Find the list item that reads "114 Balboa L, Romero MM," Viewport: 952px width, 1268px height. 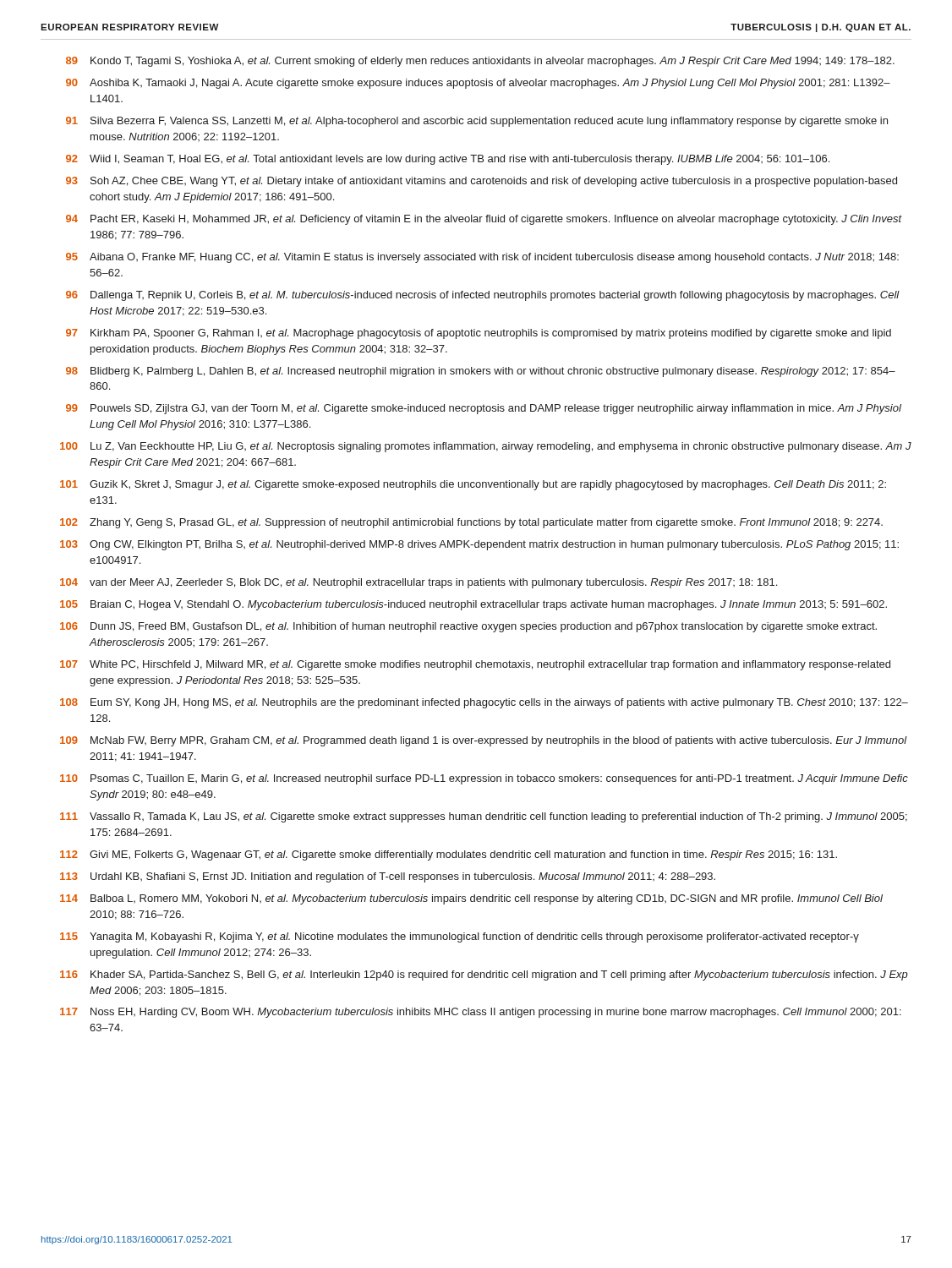coord(476,907)
